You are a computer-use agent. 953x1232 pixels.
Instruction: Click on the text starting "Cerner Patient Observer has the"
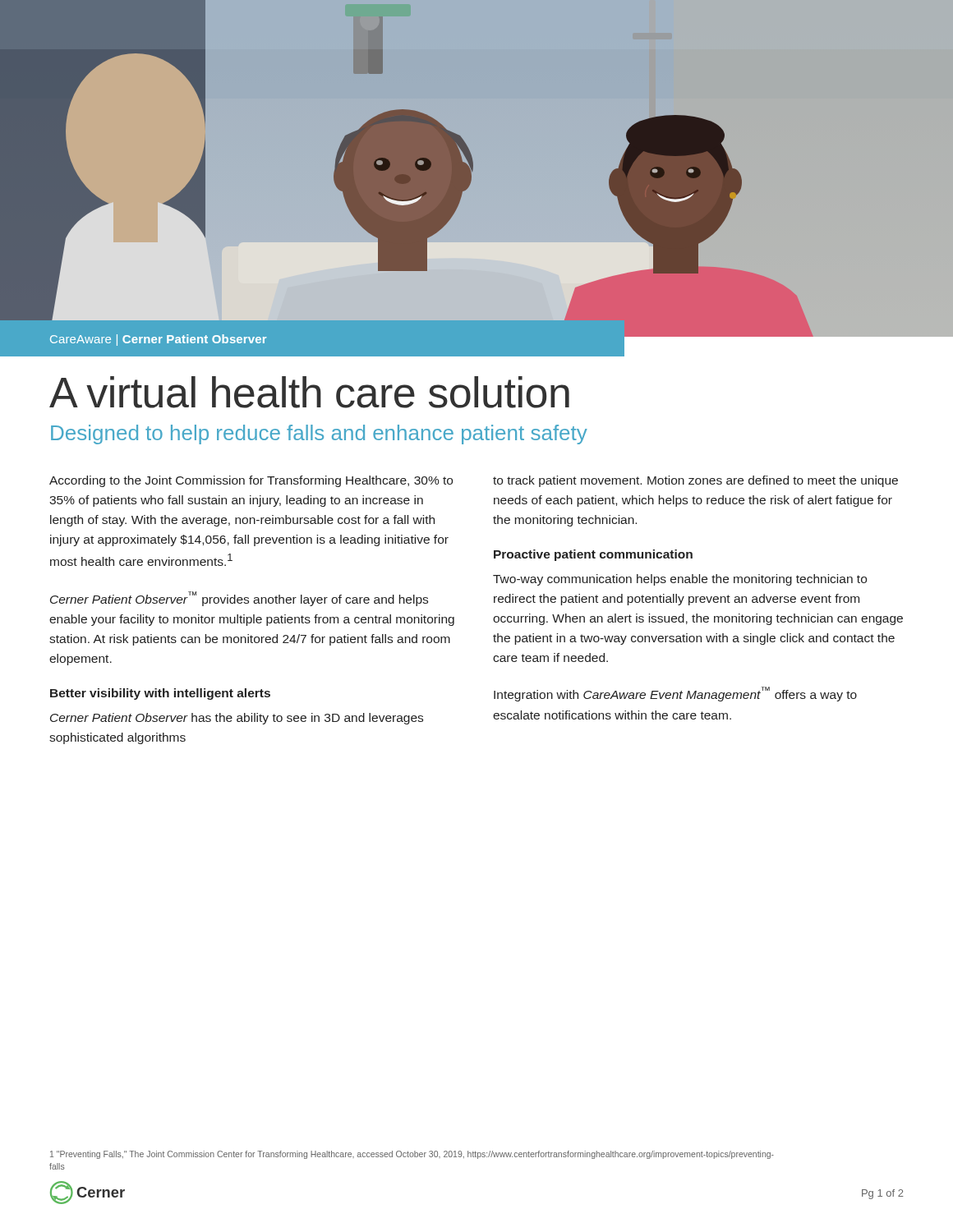(x=255, y=728)
